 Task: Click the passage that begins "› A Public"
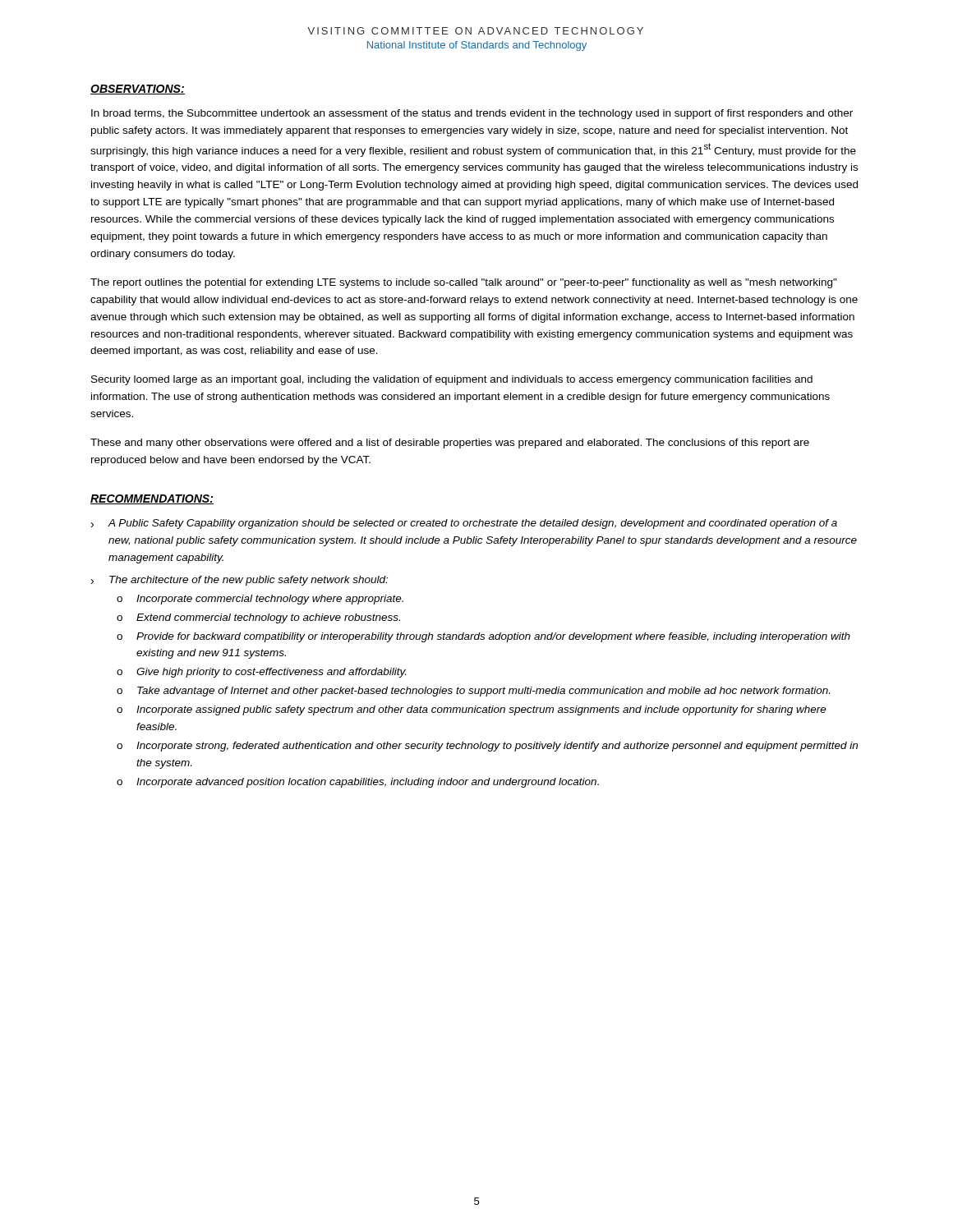pos(476,541)
